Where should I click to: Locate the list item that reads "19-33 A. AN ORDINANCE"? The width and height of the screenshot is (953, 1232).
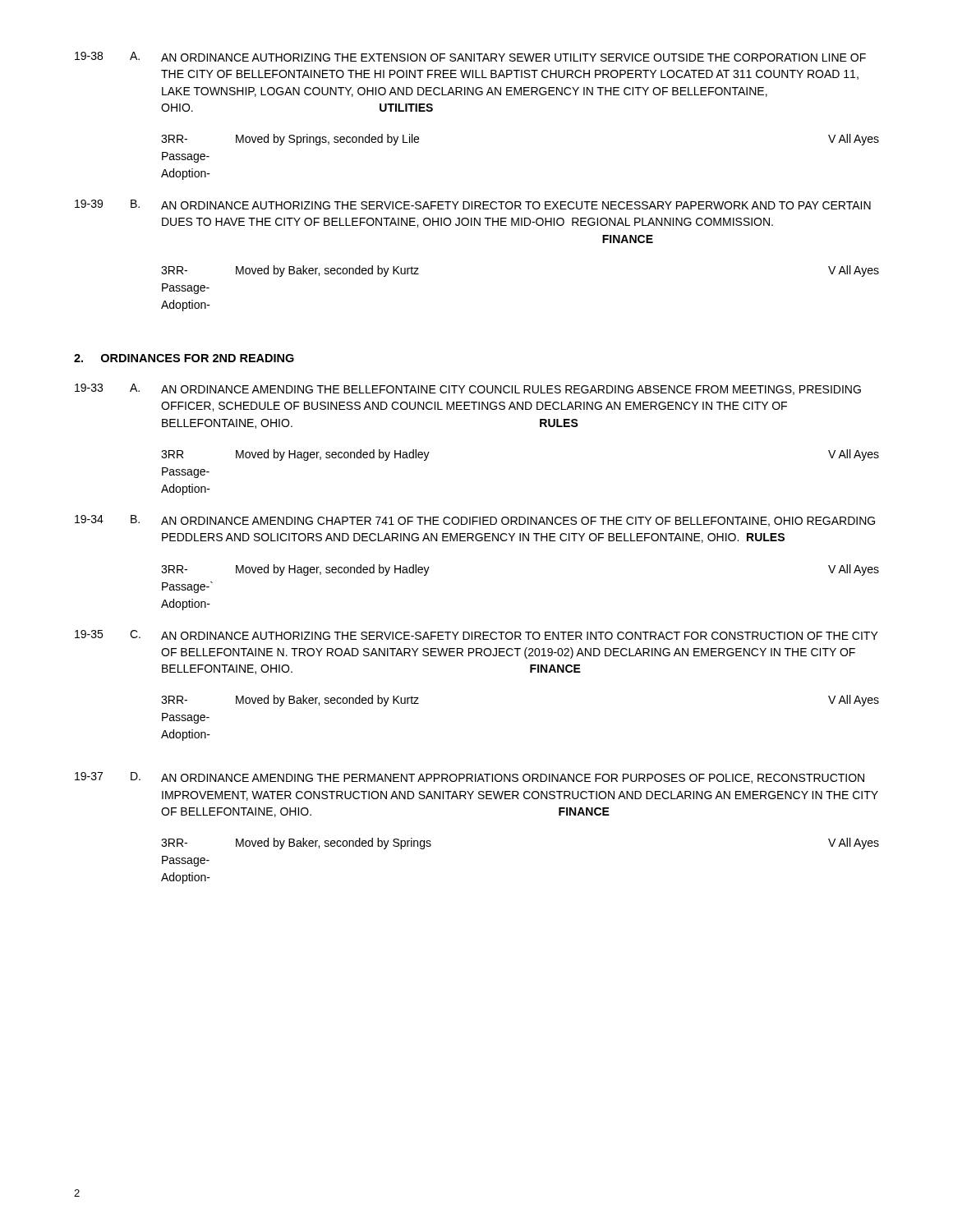point(476,406)
